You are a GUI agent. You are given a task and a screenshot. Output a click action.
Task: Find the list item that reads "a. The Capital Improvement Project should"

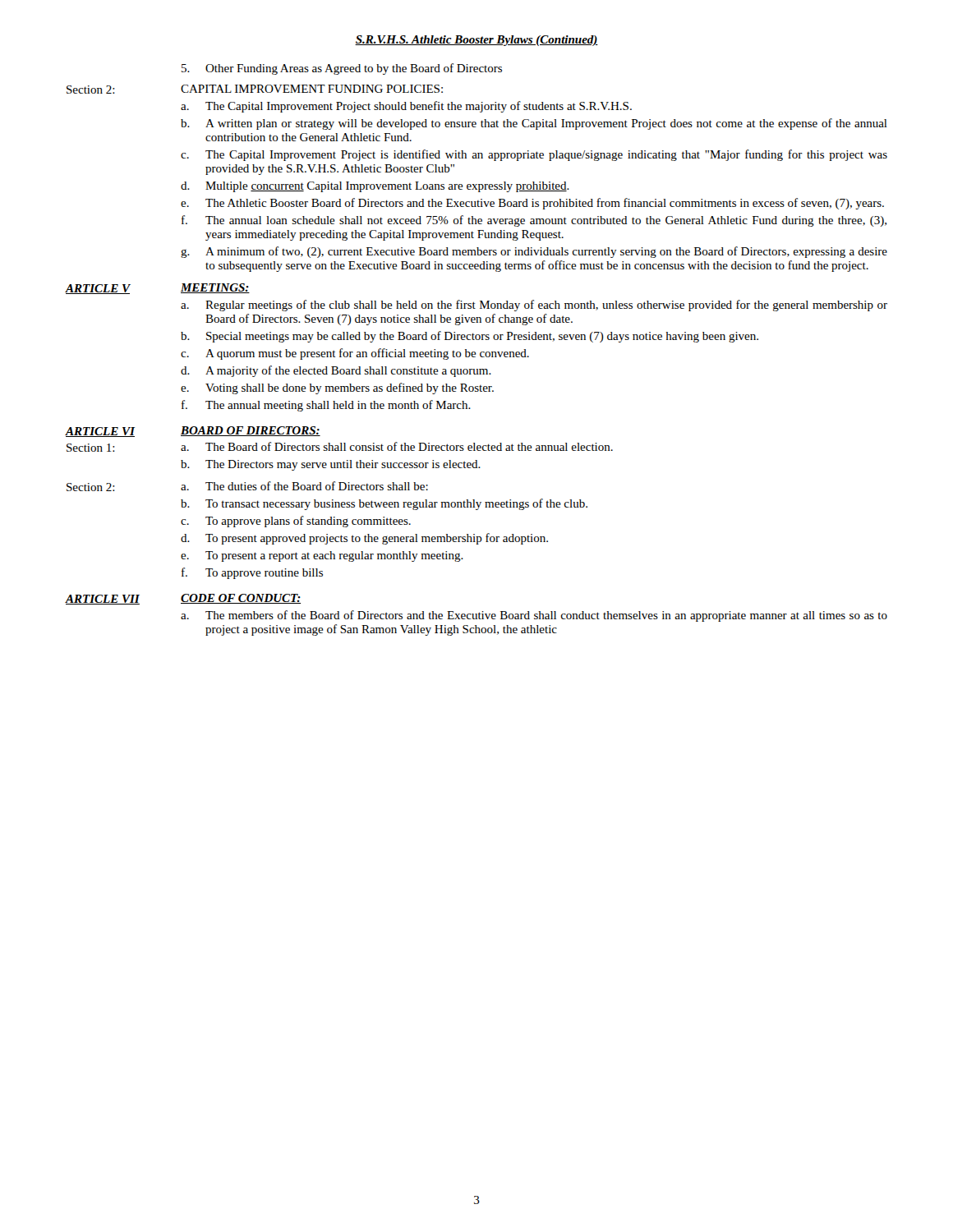pyautogui.click(x=534, y=106)
